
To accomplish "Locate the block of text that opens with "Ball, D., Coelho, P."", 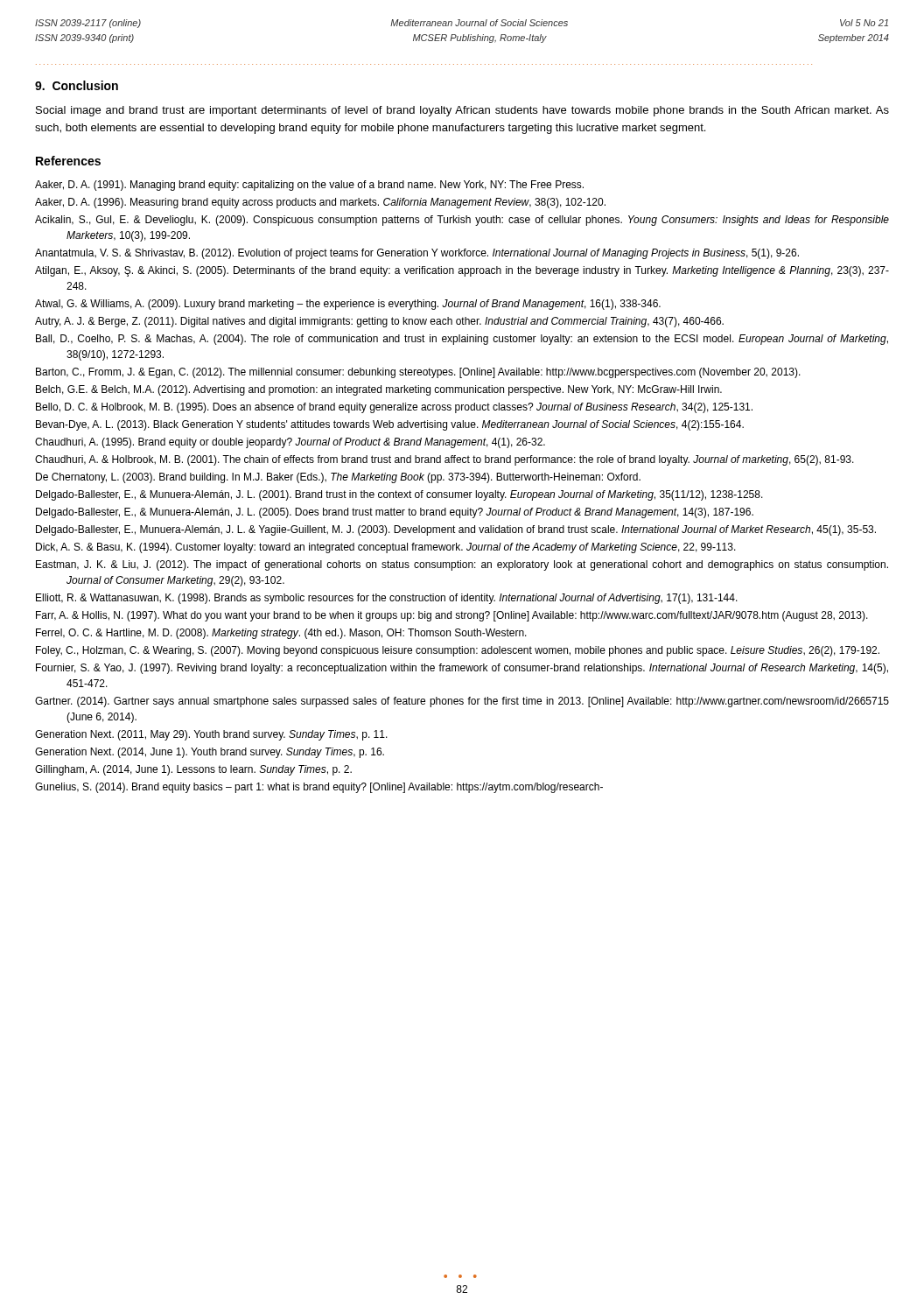I will point(462,347).
